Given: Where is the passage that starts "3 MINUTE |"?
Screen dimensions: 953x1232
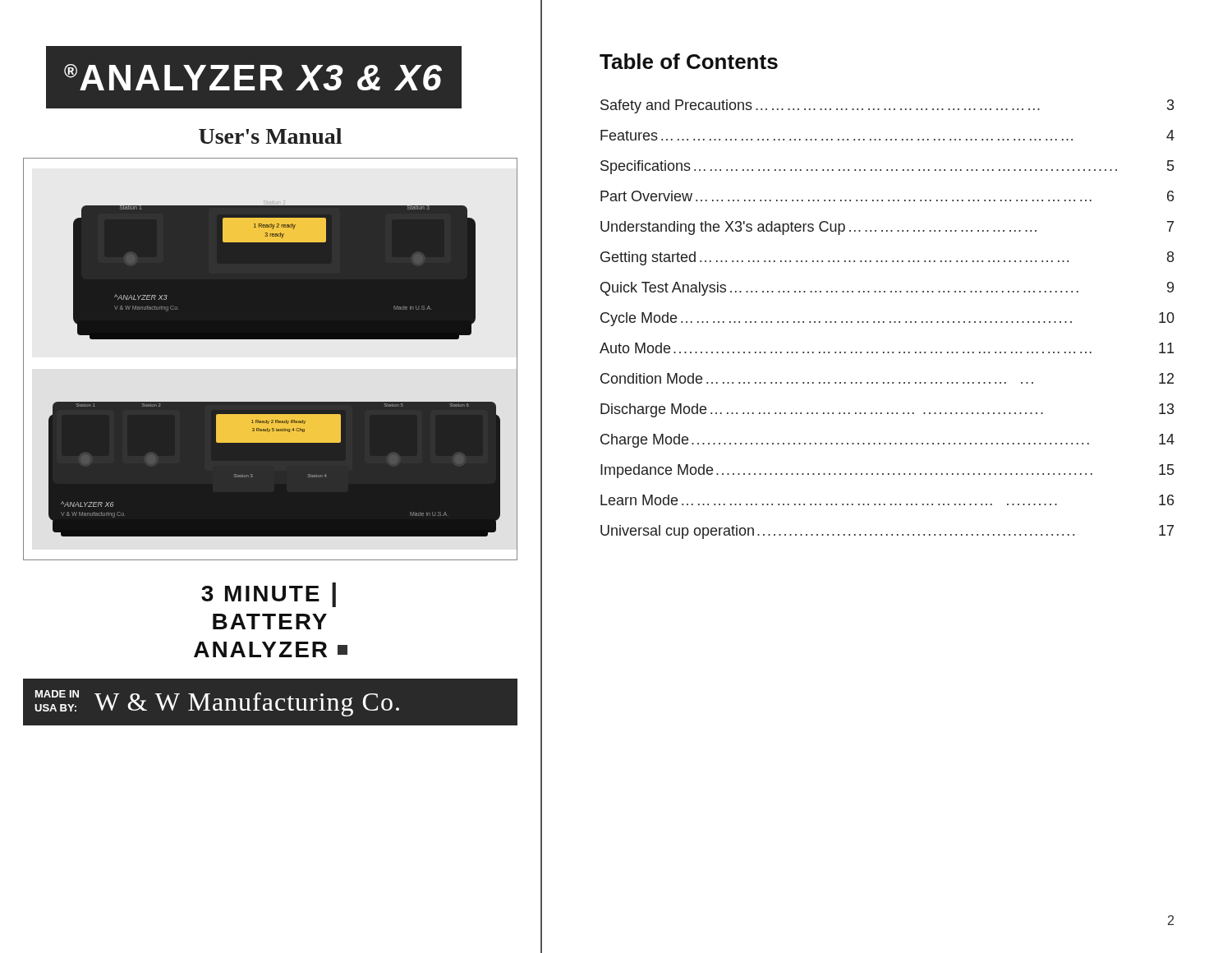Looking at the screenshot, I should [270, 620].
